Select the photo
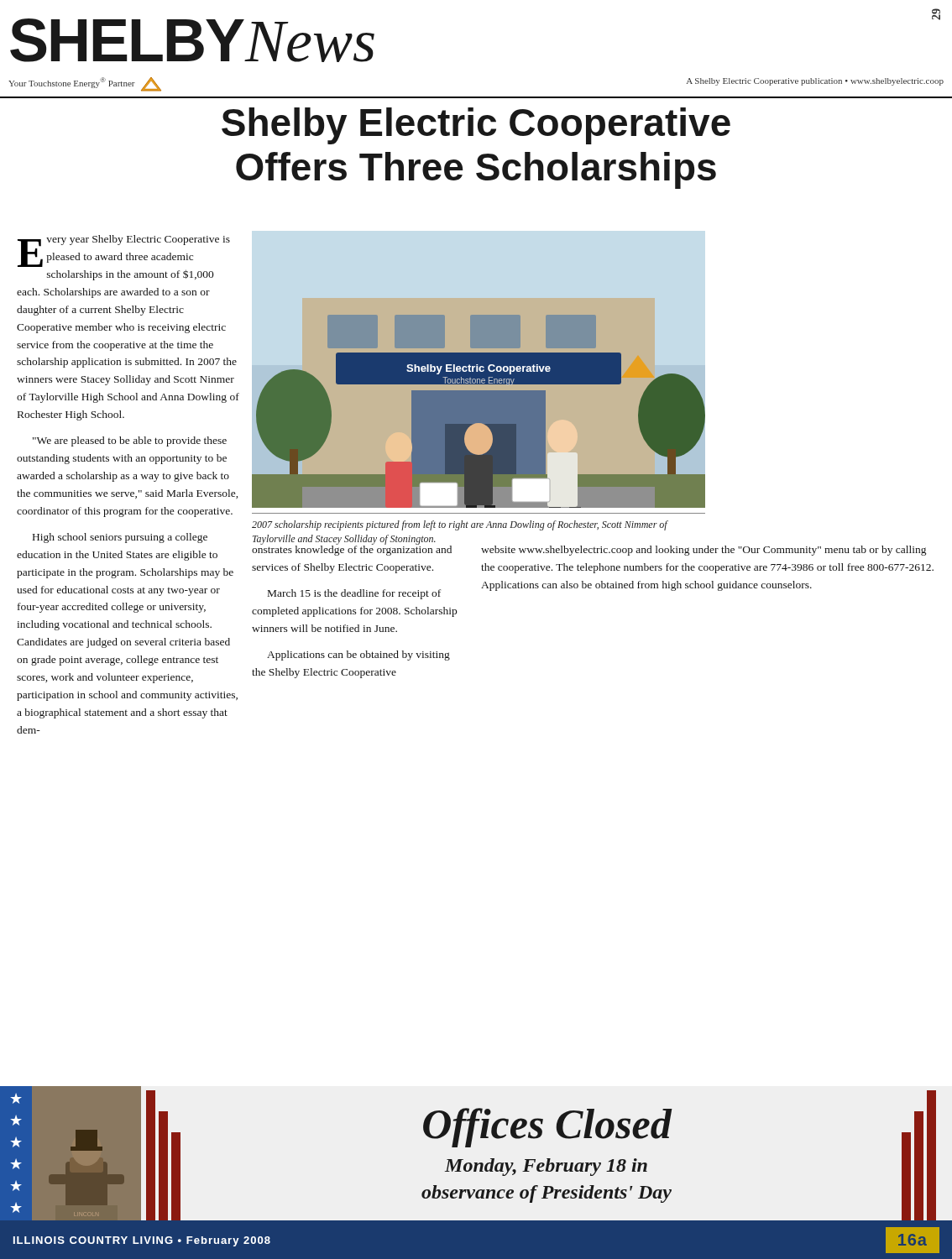 click(x=479, y=369)
